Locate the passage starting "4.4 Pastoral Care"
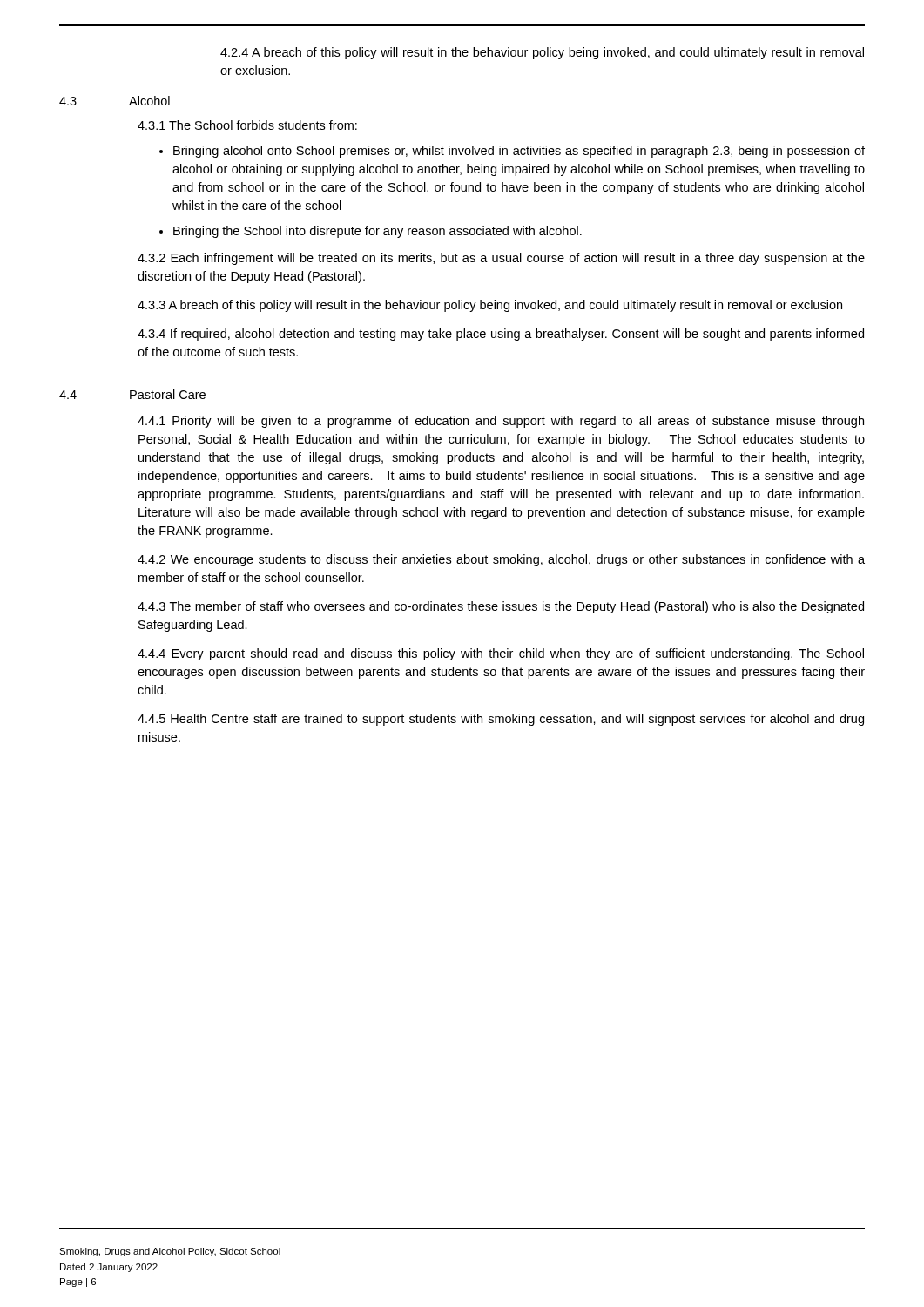Viewport: 924px width, 1307px height. coord(132,394)
